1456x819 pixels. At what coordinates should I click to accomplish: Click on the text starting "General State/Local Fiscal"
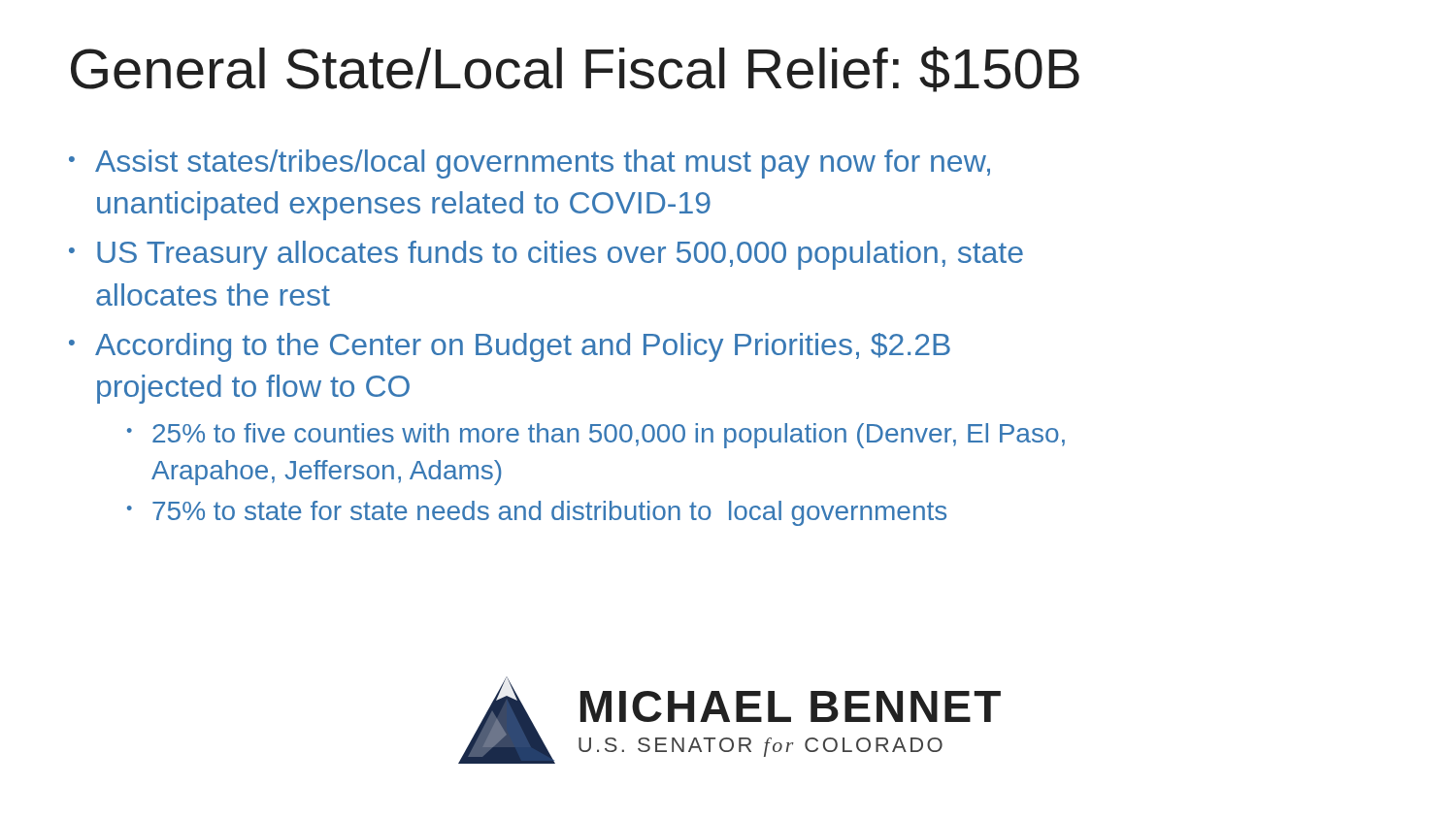tap(728, 69)
